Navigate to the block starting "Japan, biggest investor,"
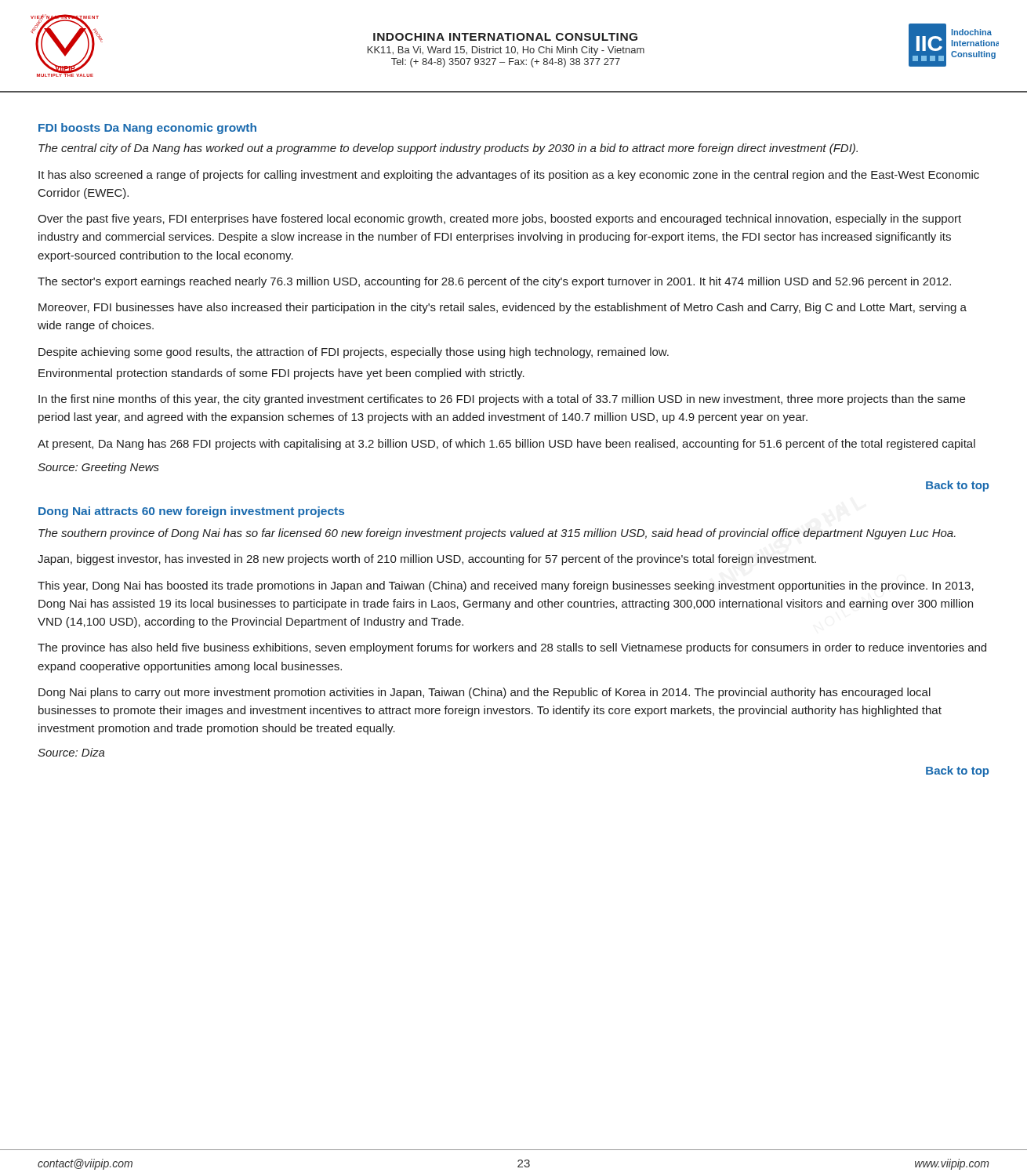This screenshot has height=1176, width=1027. tap(427, 559)
